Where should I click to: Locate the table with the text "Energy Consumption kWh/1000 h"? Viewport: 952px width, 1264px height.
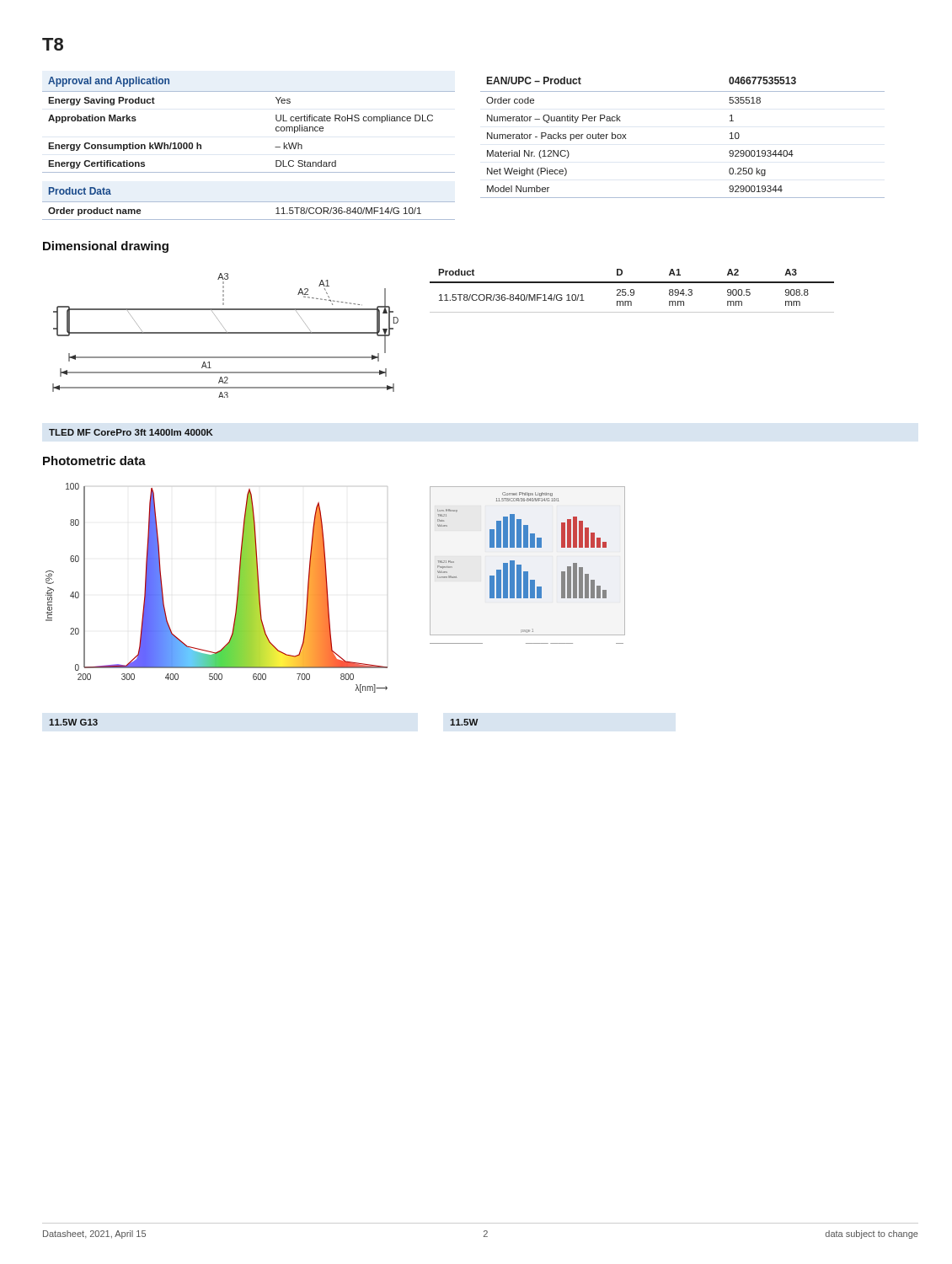click(x=249, y=145)
